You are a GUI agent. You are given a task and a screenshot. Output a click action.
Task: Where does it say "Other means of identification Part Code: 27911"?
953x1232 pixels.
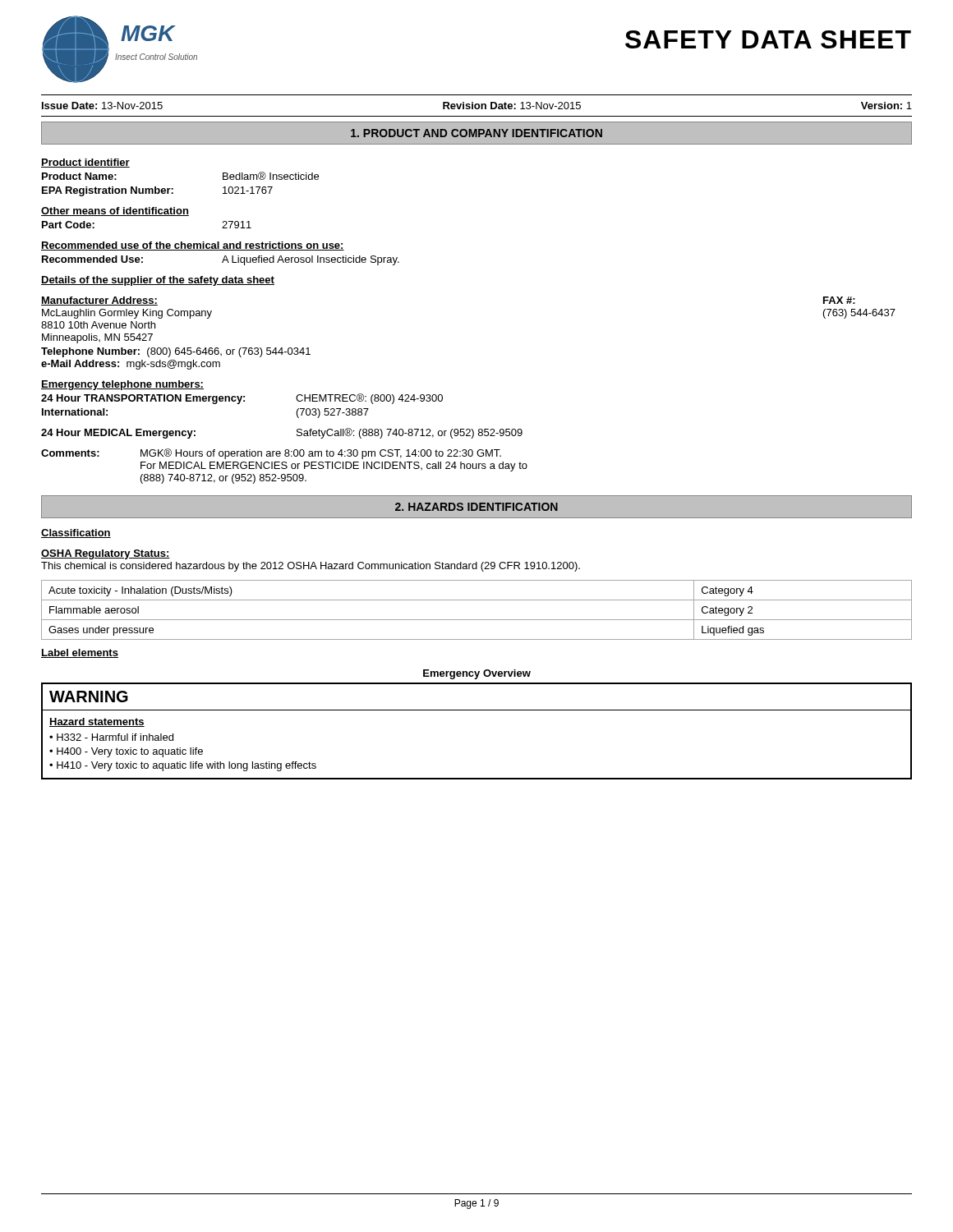[115, 211]
